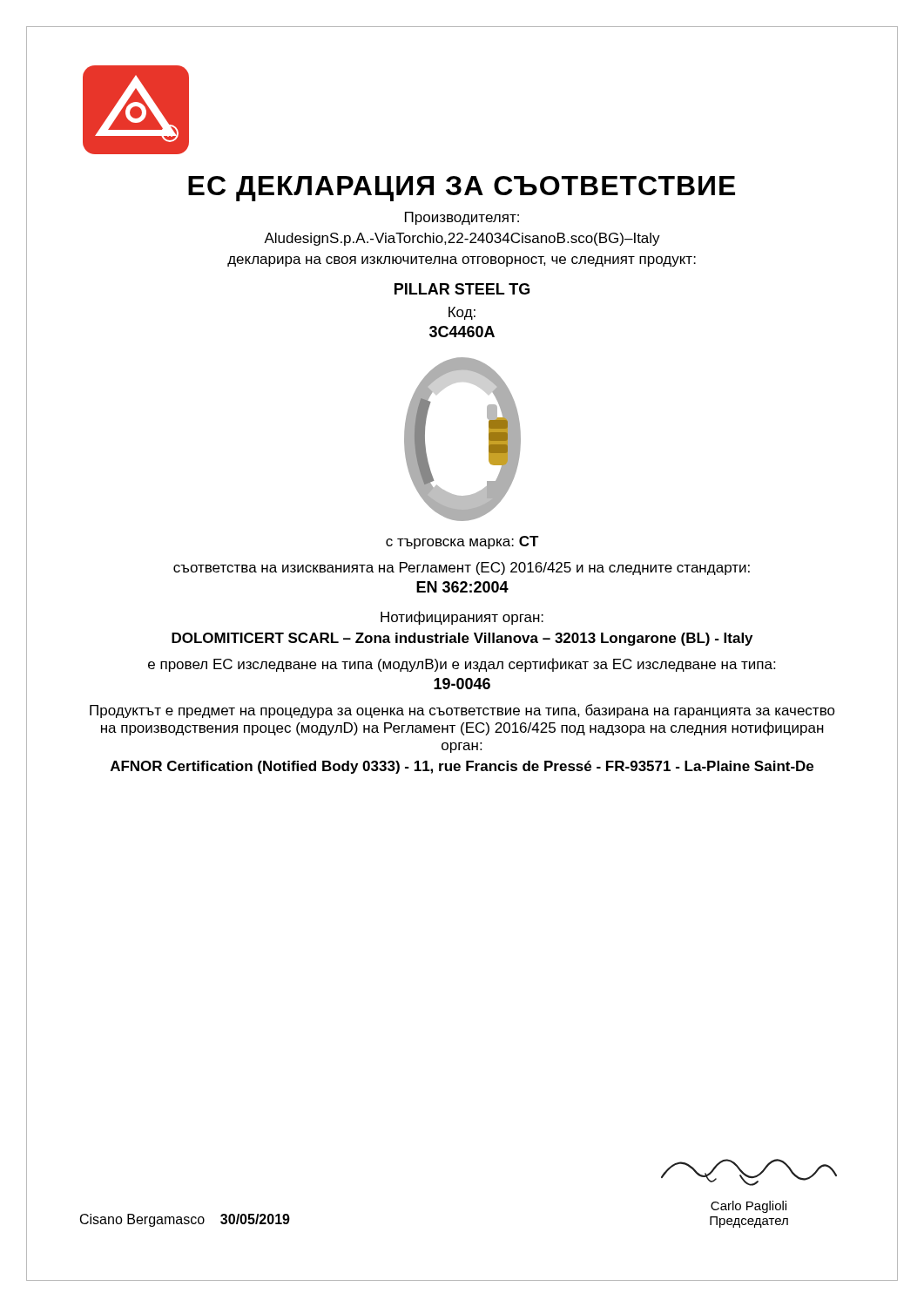
Task: Select the text block that says "Продуктът е предмет"
Action: 462,728
